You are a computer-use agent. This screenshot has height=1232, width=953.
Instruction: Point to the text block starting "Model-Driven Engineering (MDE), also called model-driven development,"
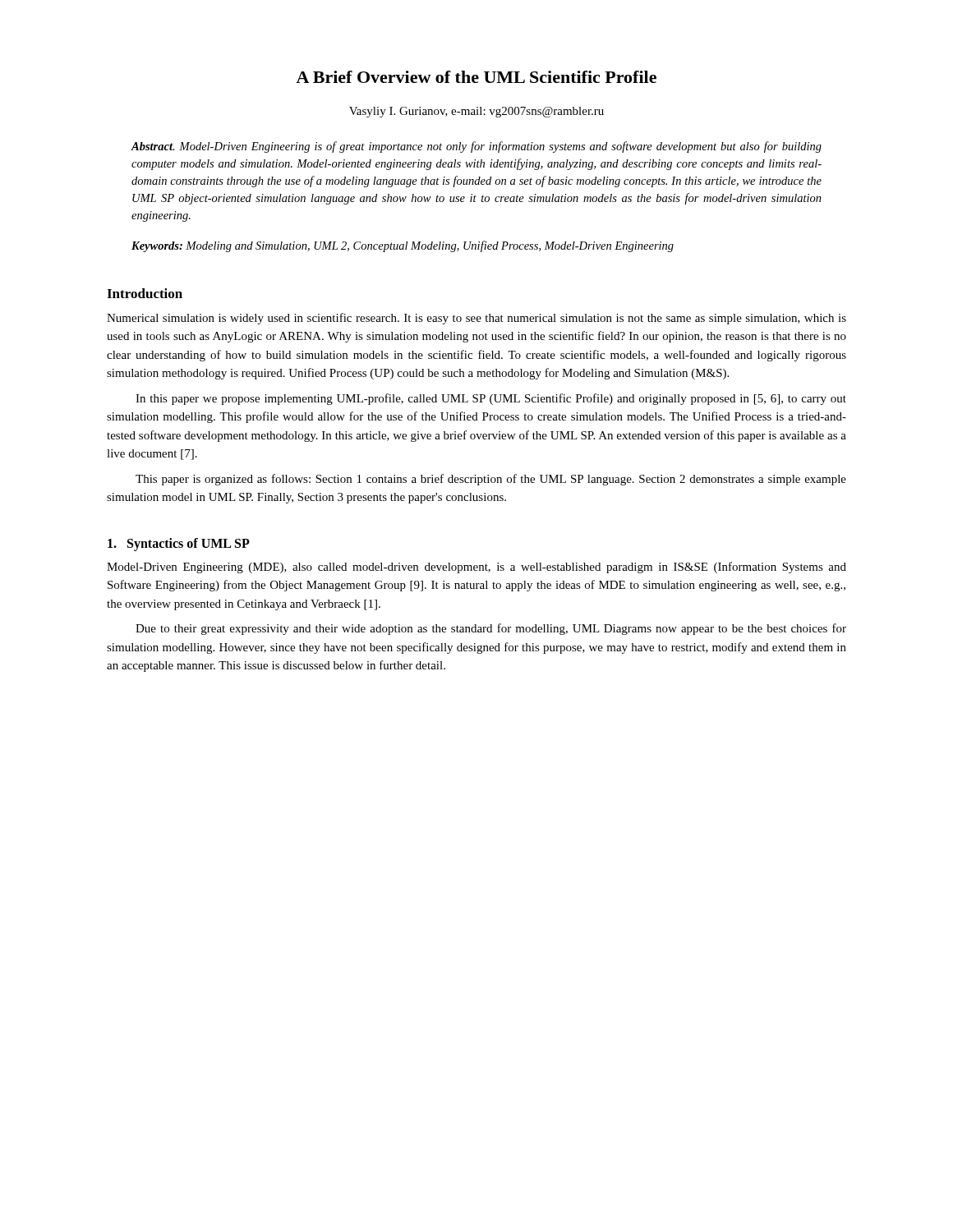click(476, 616)
